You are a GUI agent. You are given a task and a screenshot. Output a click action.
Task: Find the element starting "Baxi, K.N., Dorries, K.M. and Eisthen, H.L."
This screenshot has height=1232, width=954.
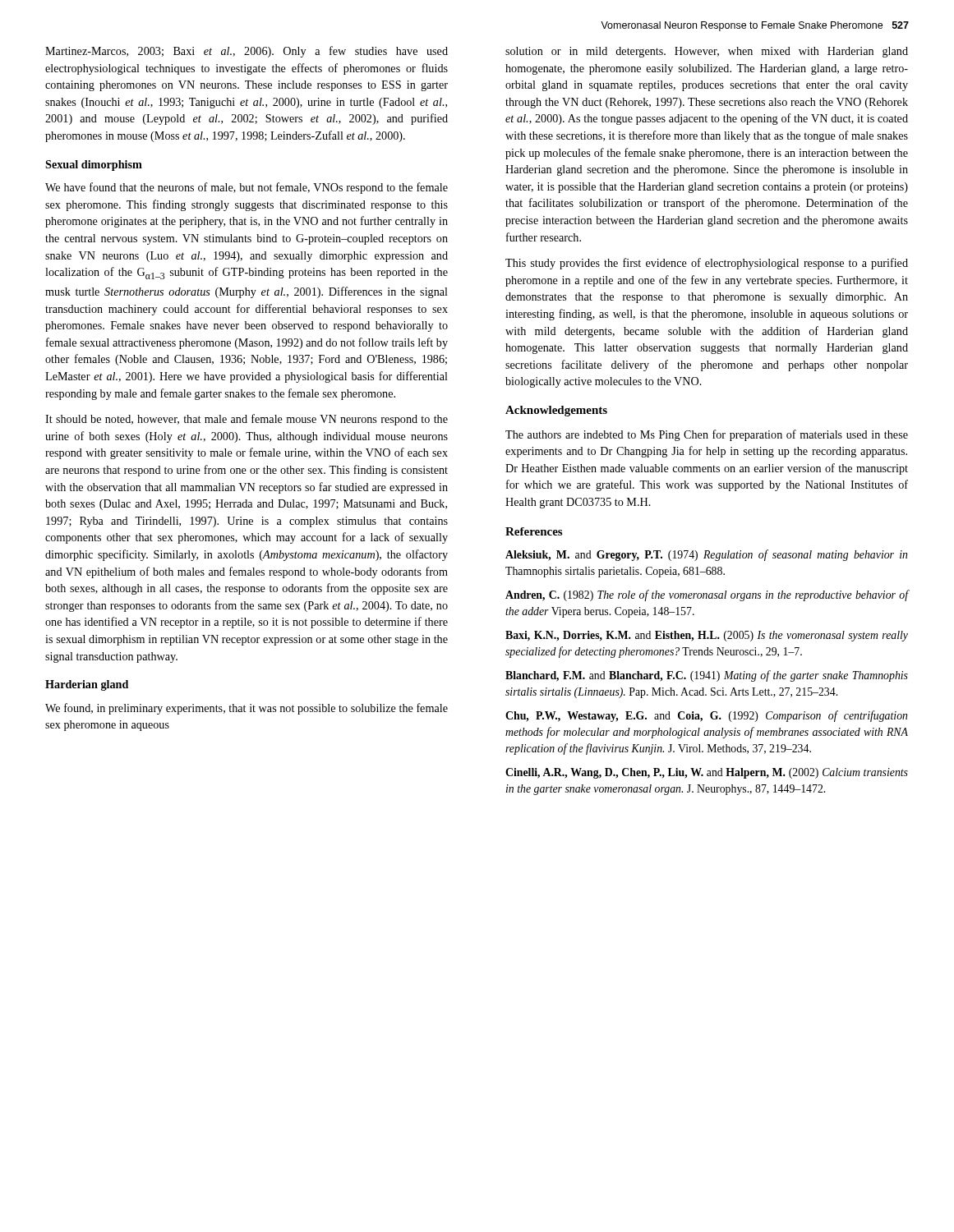coord(707,644)
